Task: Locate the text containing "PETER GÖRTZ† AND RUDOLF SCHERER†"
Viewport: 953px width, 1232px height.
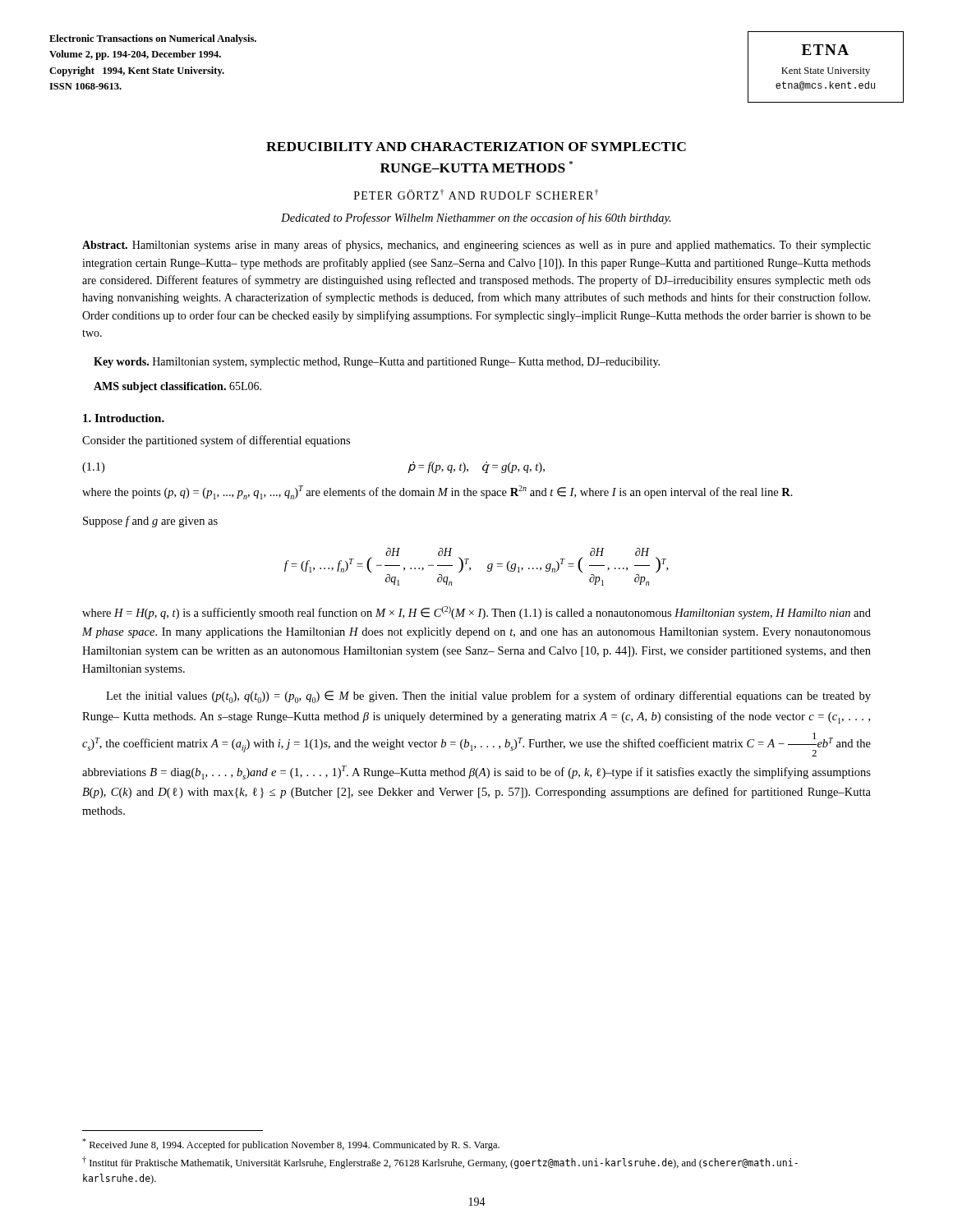Action: (476, 194)
